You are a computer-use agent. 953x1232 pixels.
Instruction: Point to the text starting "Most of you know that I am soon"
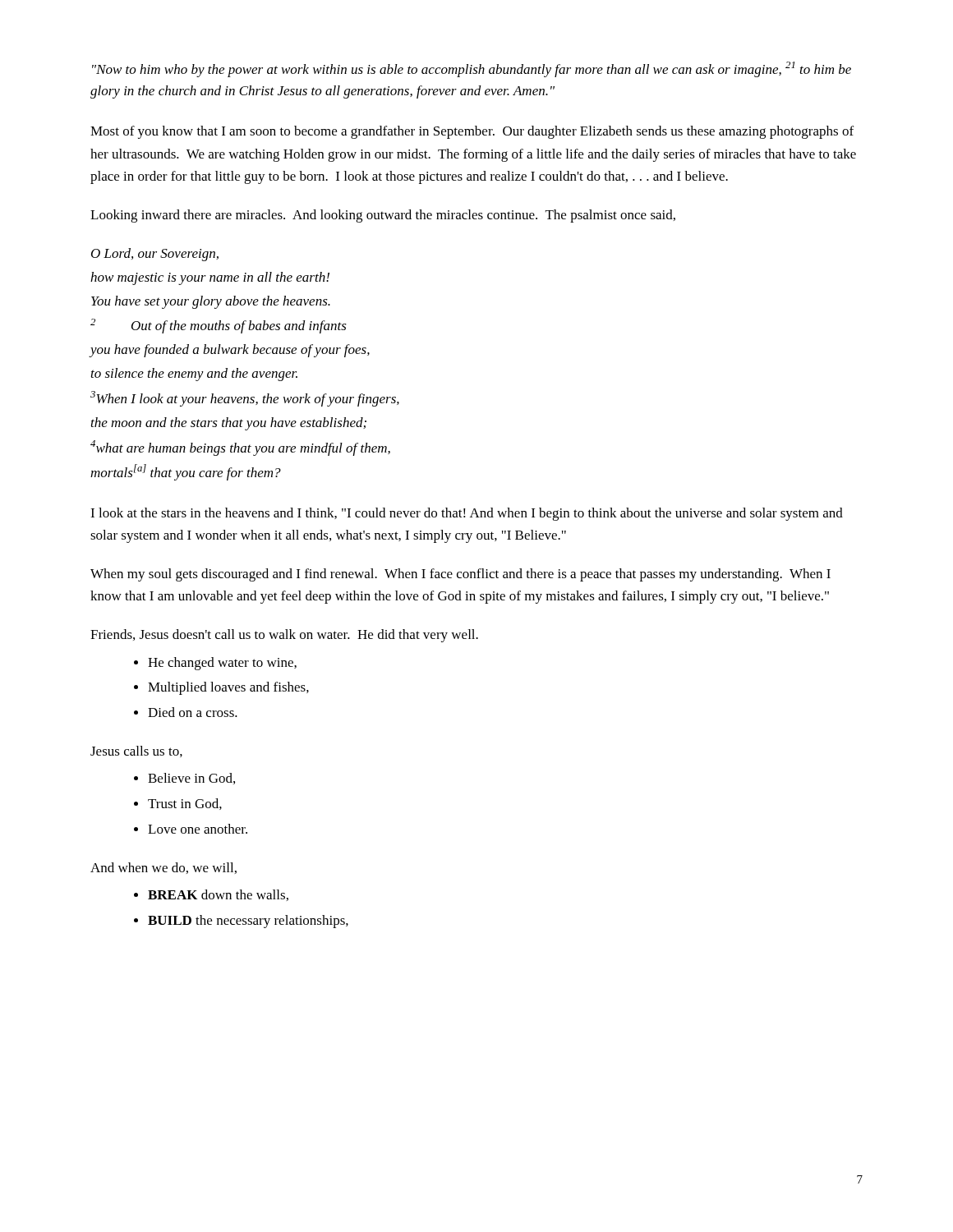point(473,154)
